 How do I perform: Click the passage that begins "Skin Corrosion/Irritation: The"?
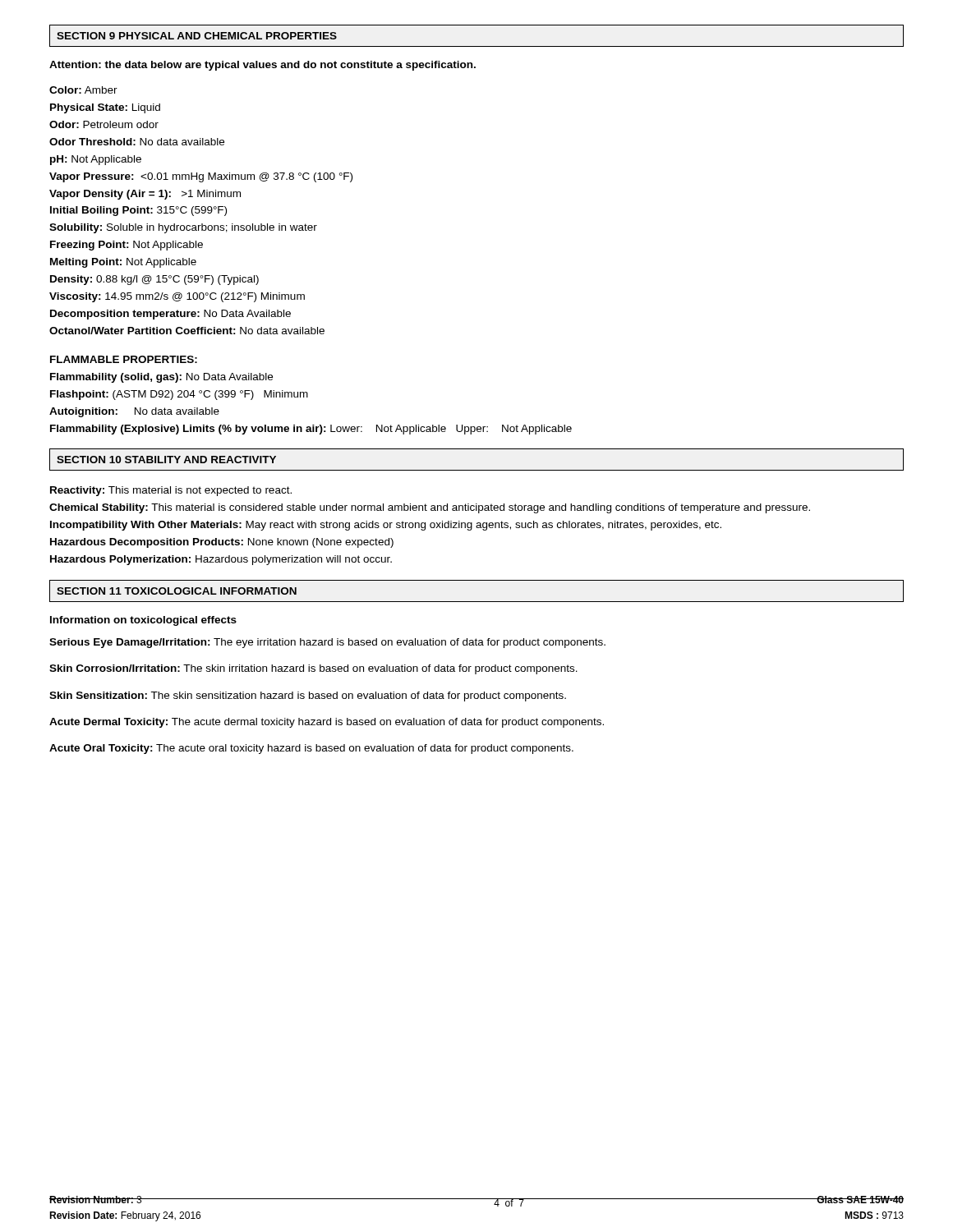tap(314, 668)
